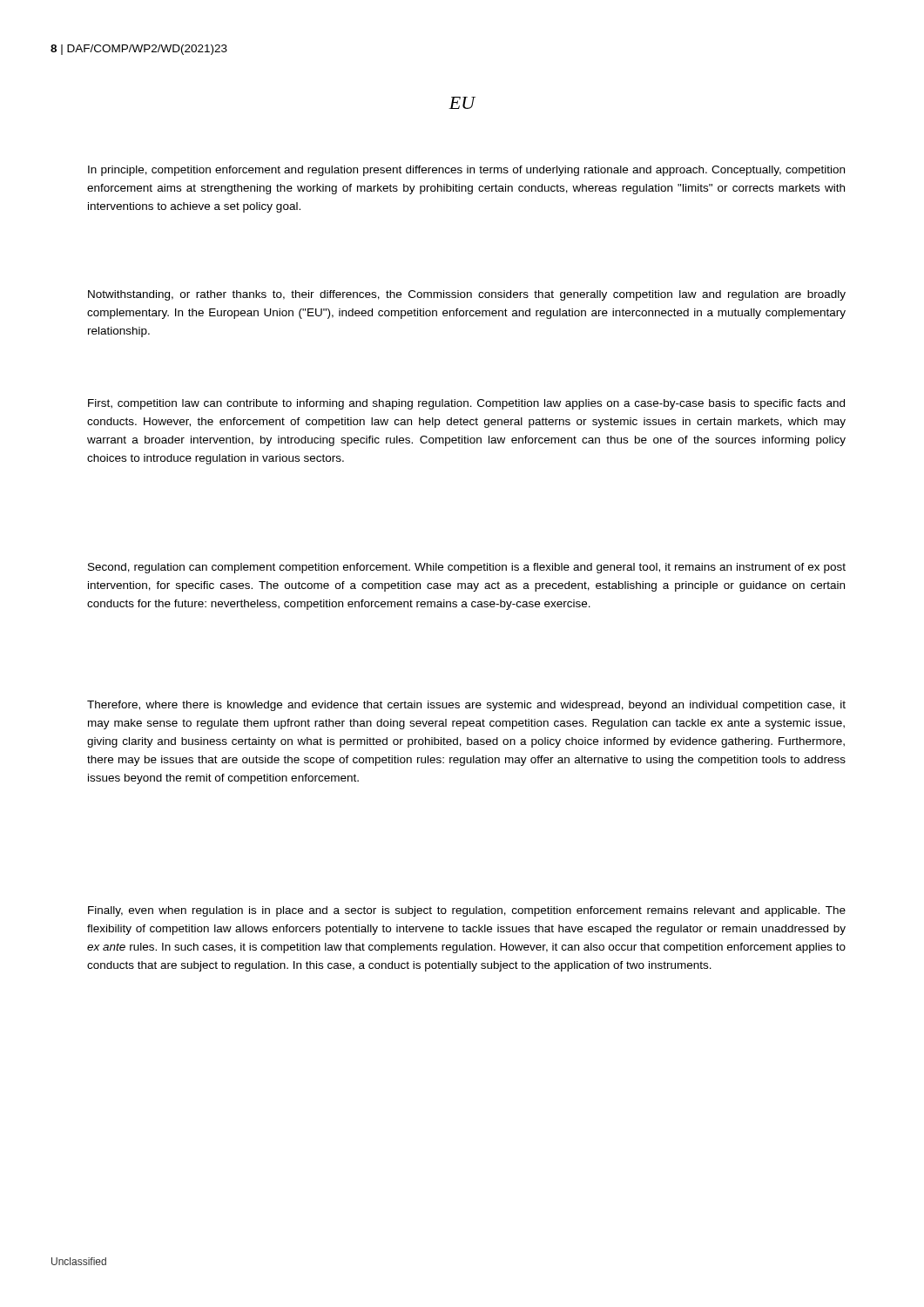
Task: Select the text block starting "First, competition law"
Action: (x=466, y=430)
